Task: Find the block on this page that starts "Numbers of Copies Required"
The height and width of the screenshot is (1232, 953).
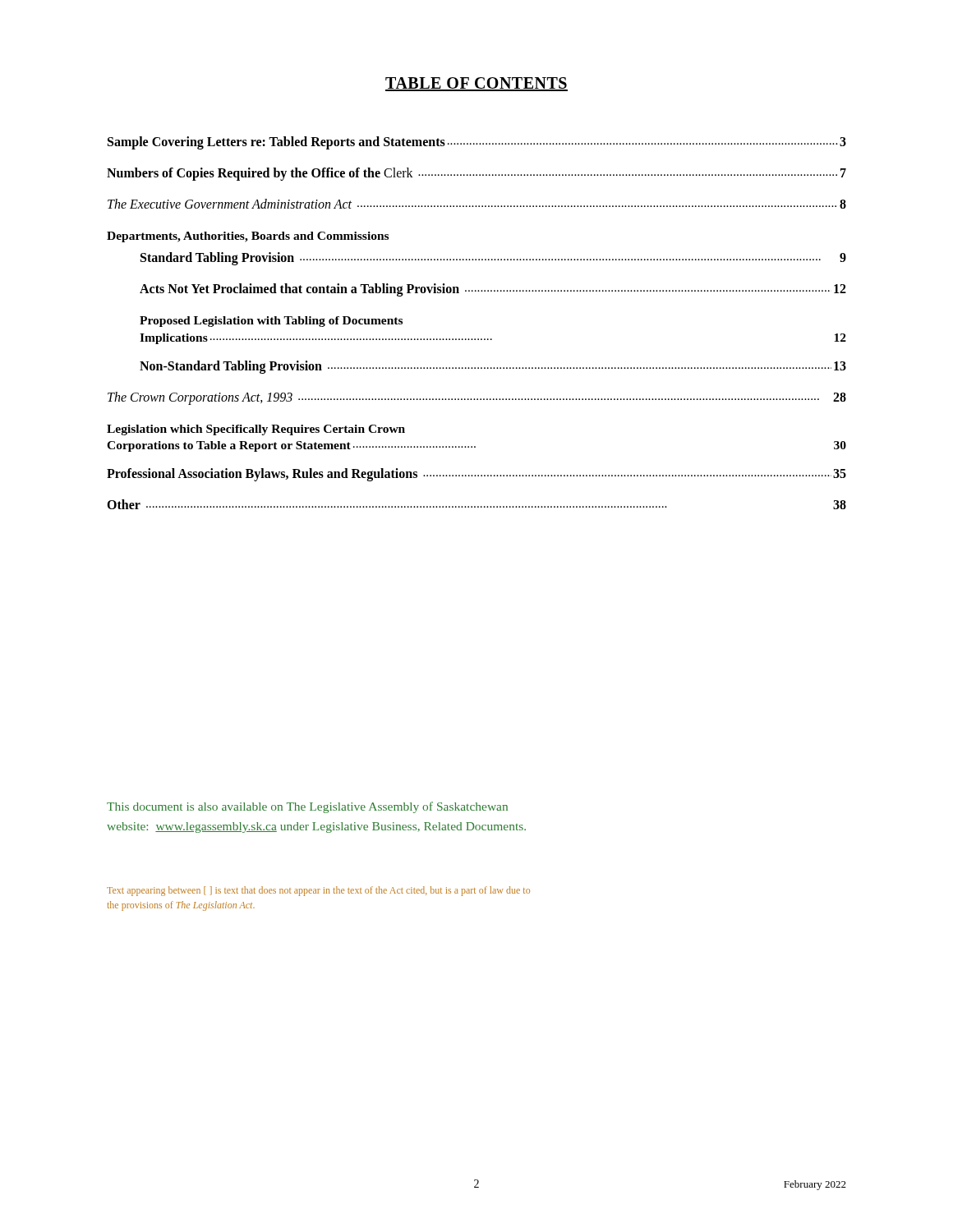Action: (x=476, y=173)
